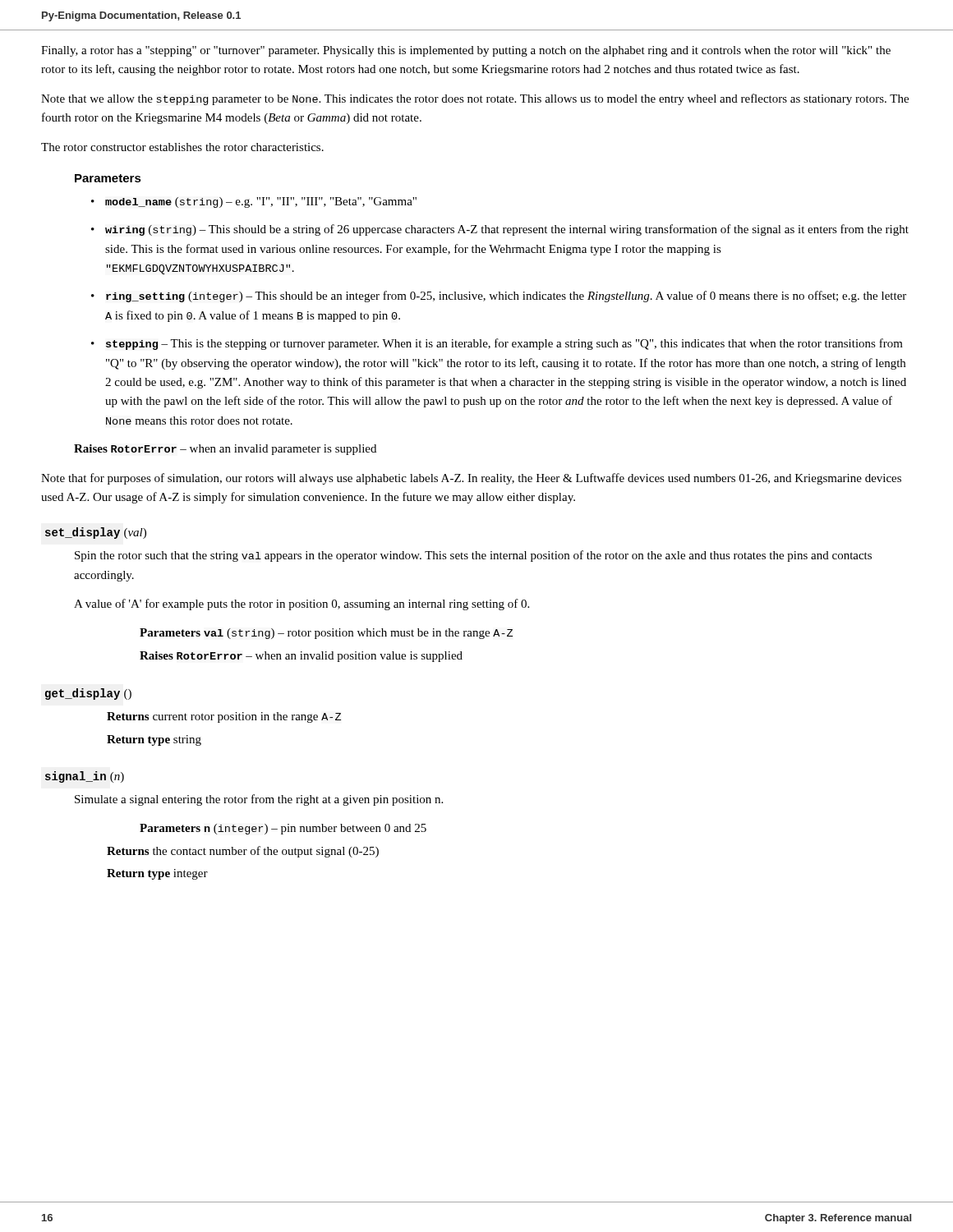Click the section header
Image resolution: width=953 pixels, height=1232 pixels.
107,178
